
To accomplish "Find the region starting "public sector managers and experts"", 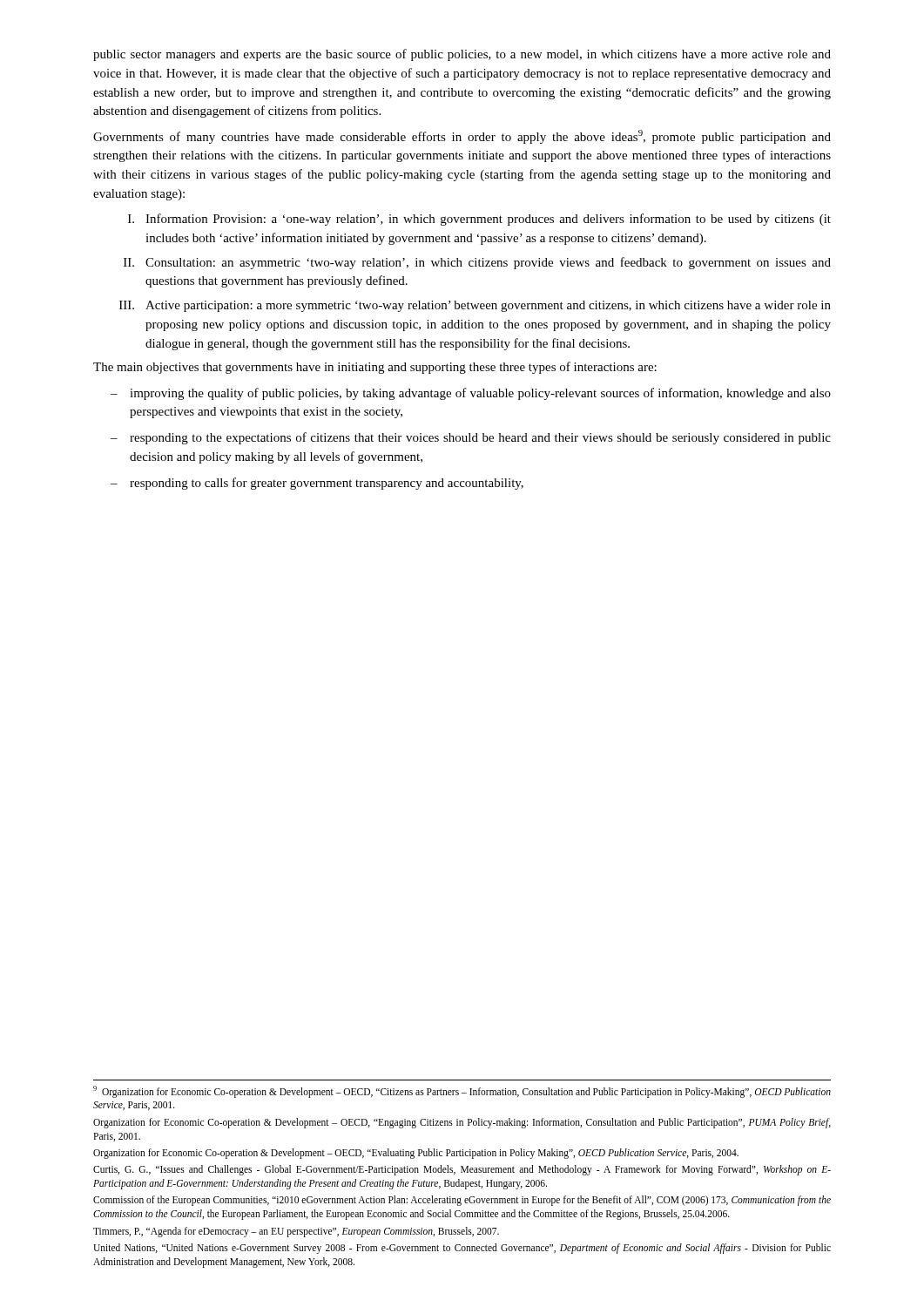I will point(462,83).
